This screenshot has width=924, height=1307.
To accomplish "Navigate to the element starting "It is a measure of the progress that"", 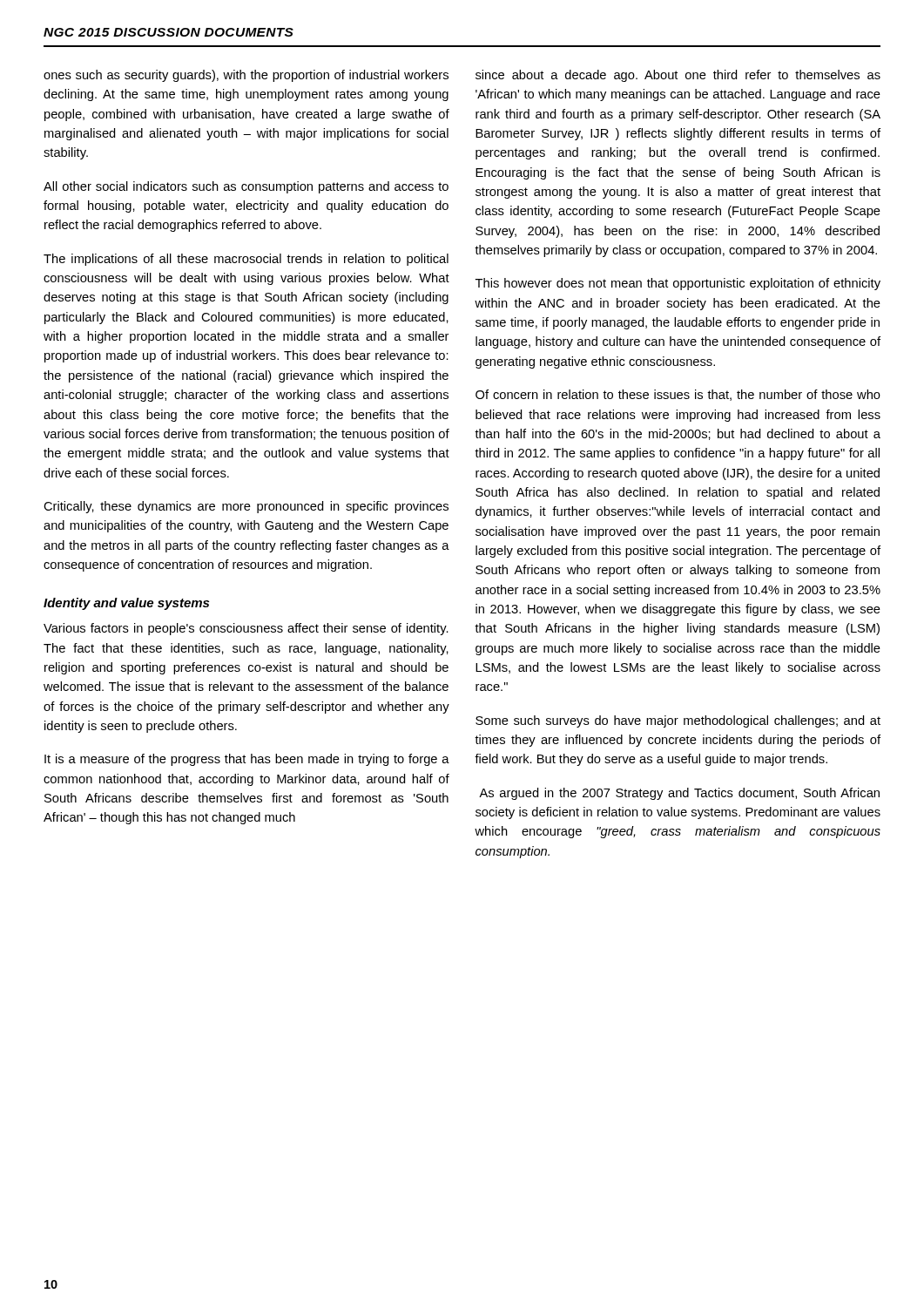I will pyautogui.click(x=246, y=788).
